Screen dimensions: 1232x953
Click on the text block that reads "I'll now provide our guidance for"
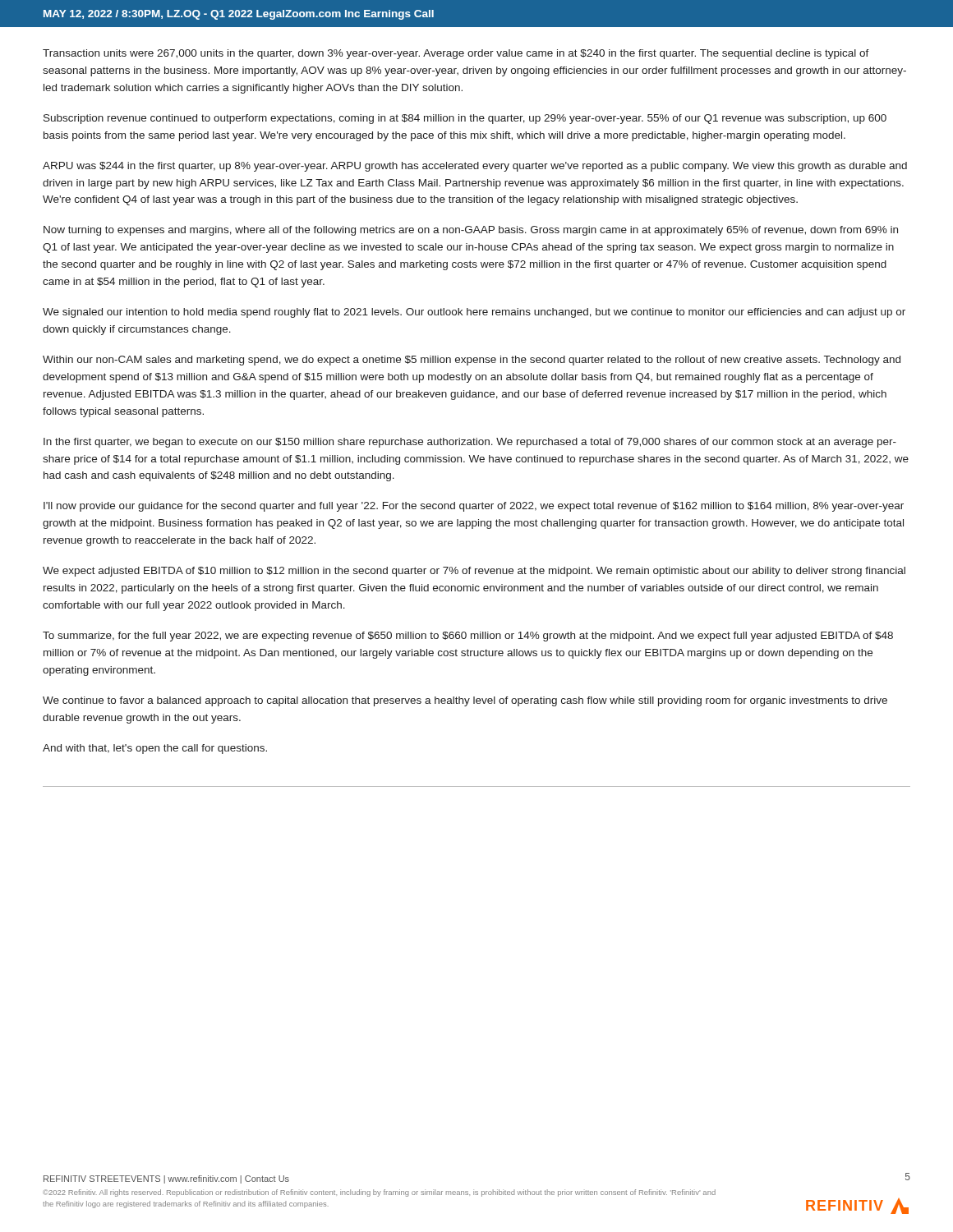[x=474, y=523]
